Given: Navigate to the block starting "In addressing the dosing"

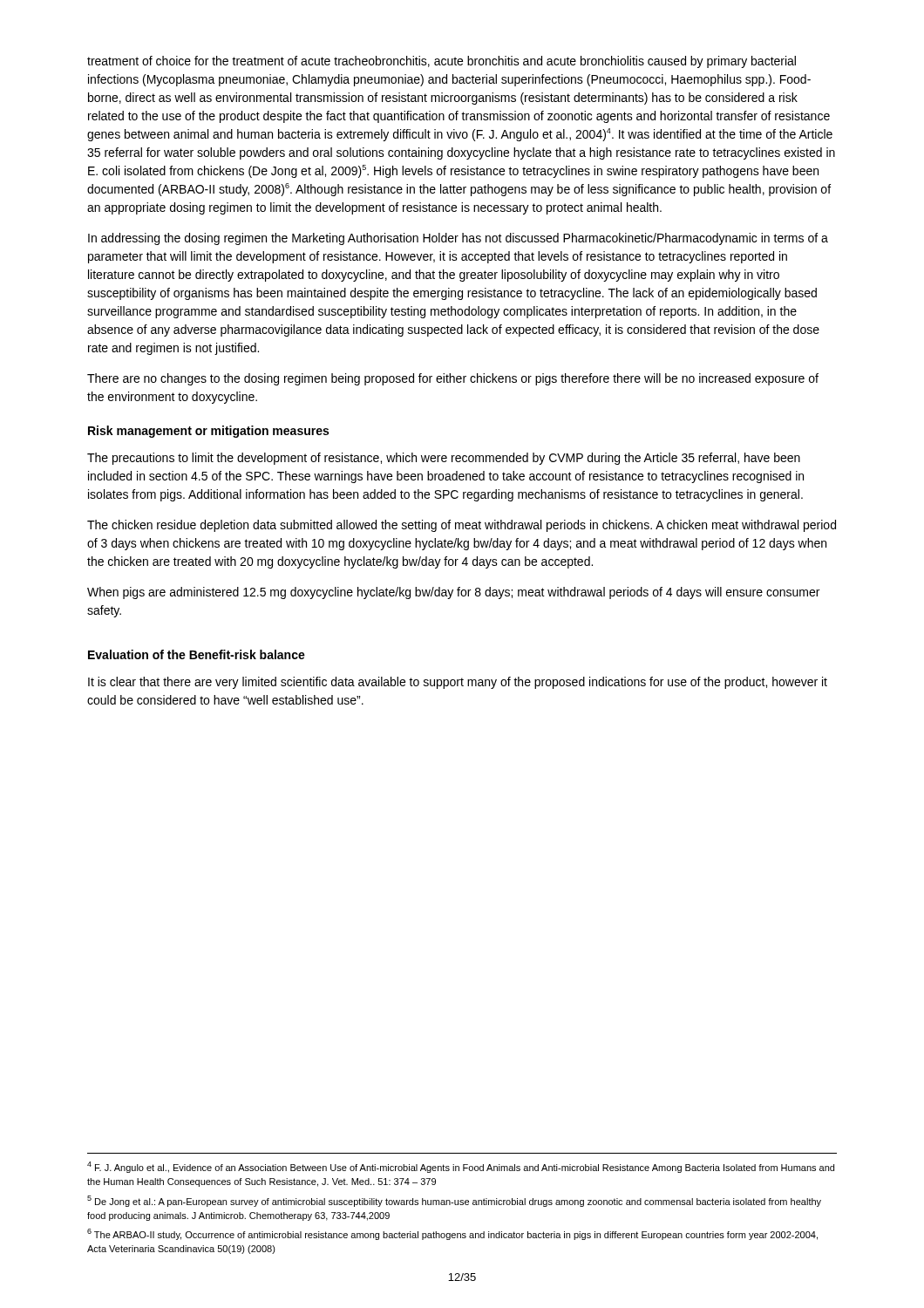Looking at the screenshot, I should 462,293.
